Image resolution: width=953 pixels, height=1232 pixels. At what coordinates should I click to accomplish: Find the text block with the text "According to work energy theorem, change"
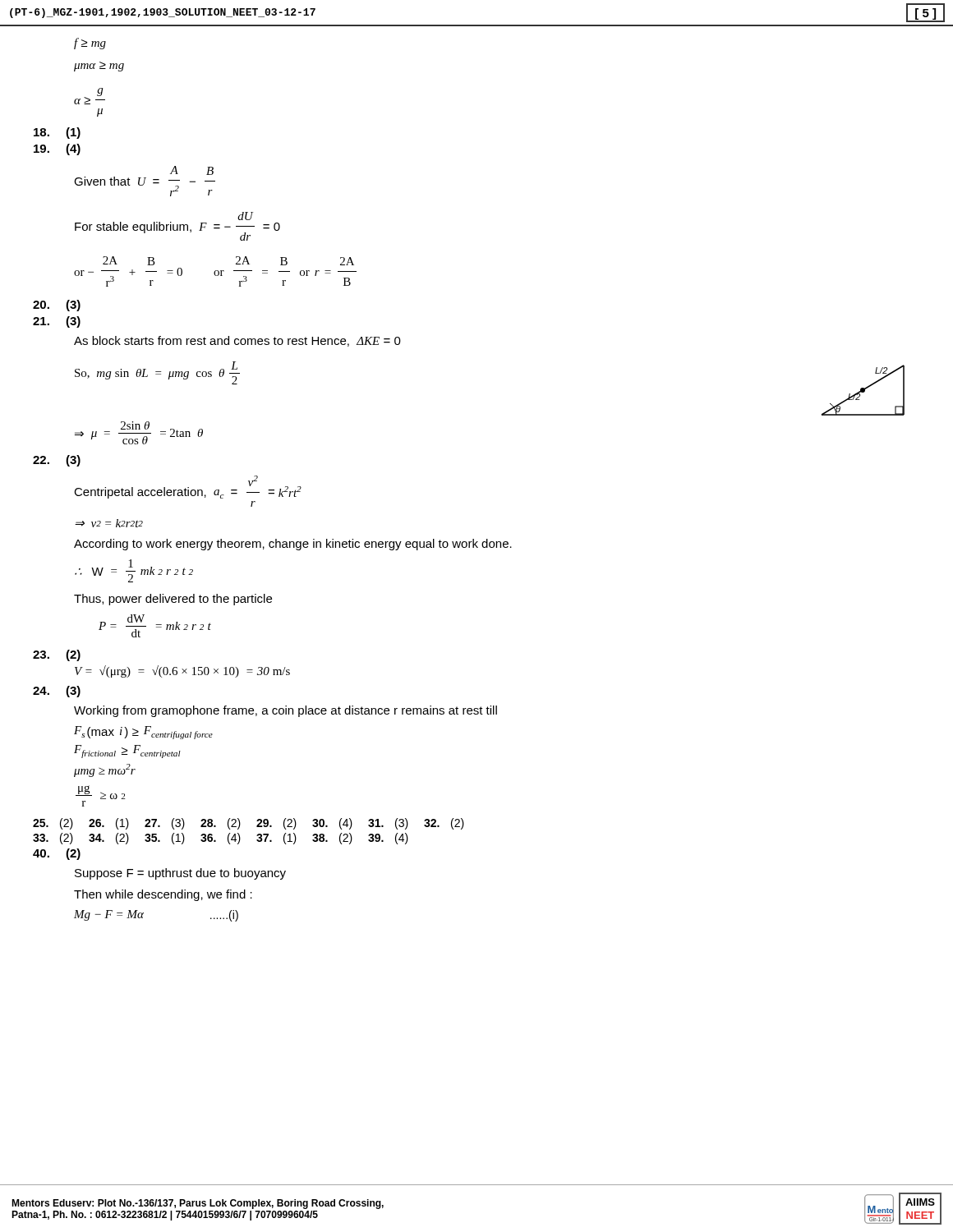tap(293, 543)
